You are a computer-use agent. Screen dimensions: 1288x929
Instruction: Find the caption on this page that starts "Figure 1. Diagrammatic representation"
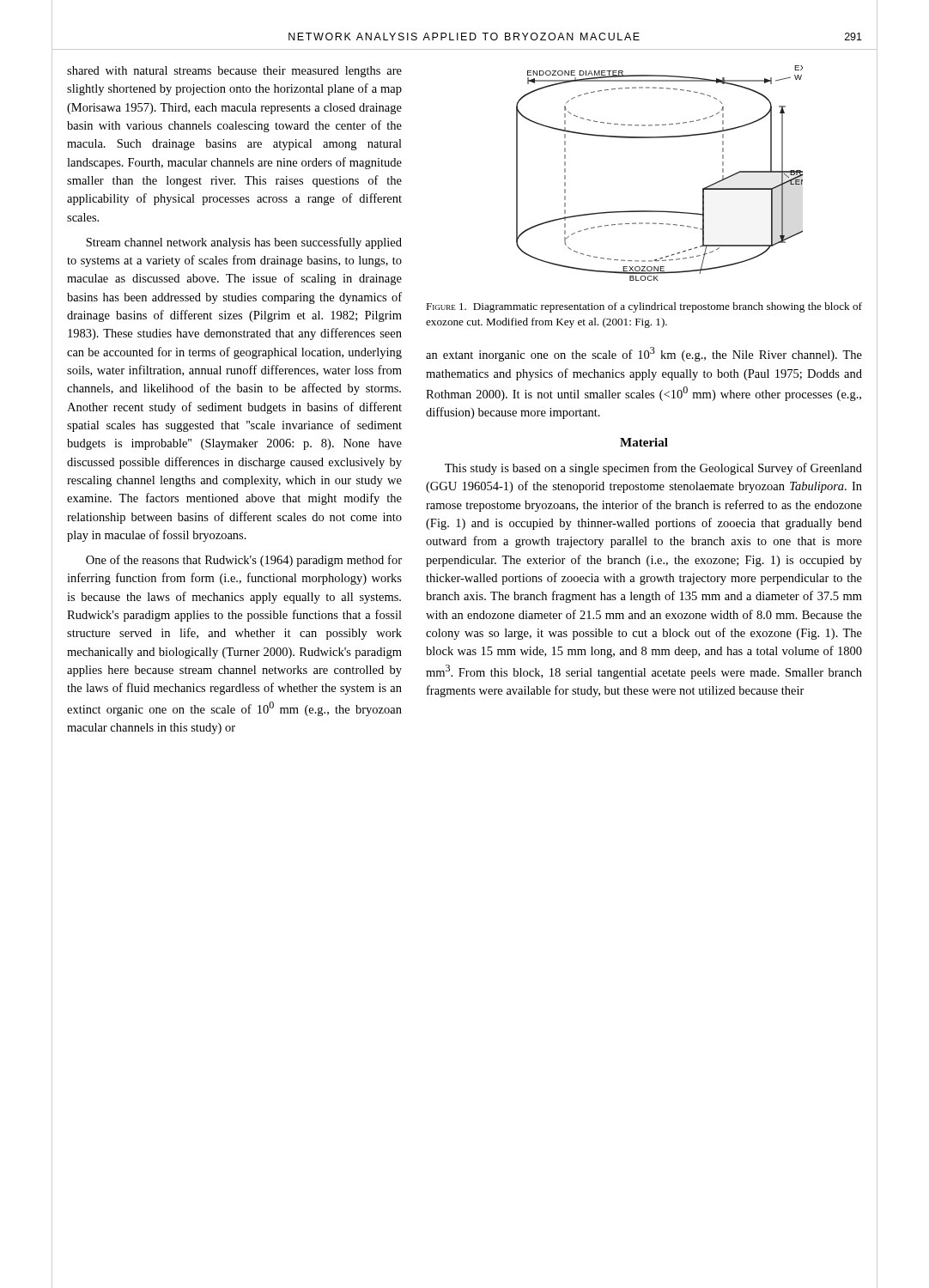(x=644, y=314)
